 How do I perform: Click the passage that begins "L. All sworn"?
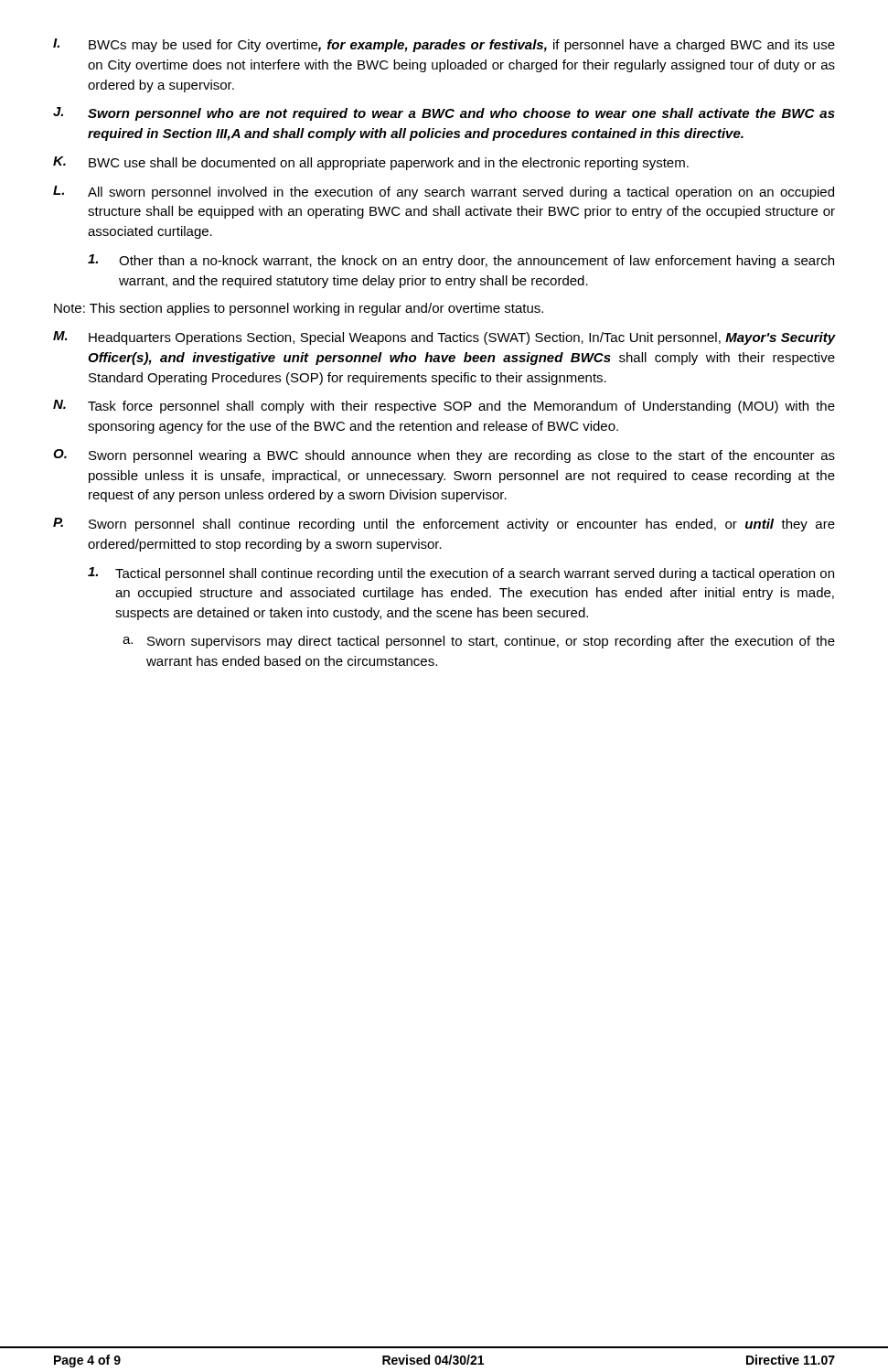point(444,211)
